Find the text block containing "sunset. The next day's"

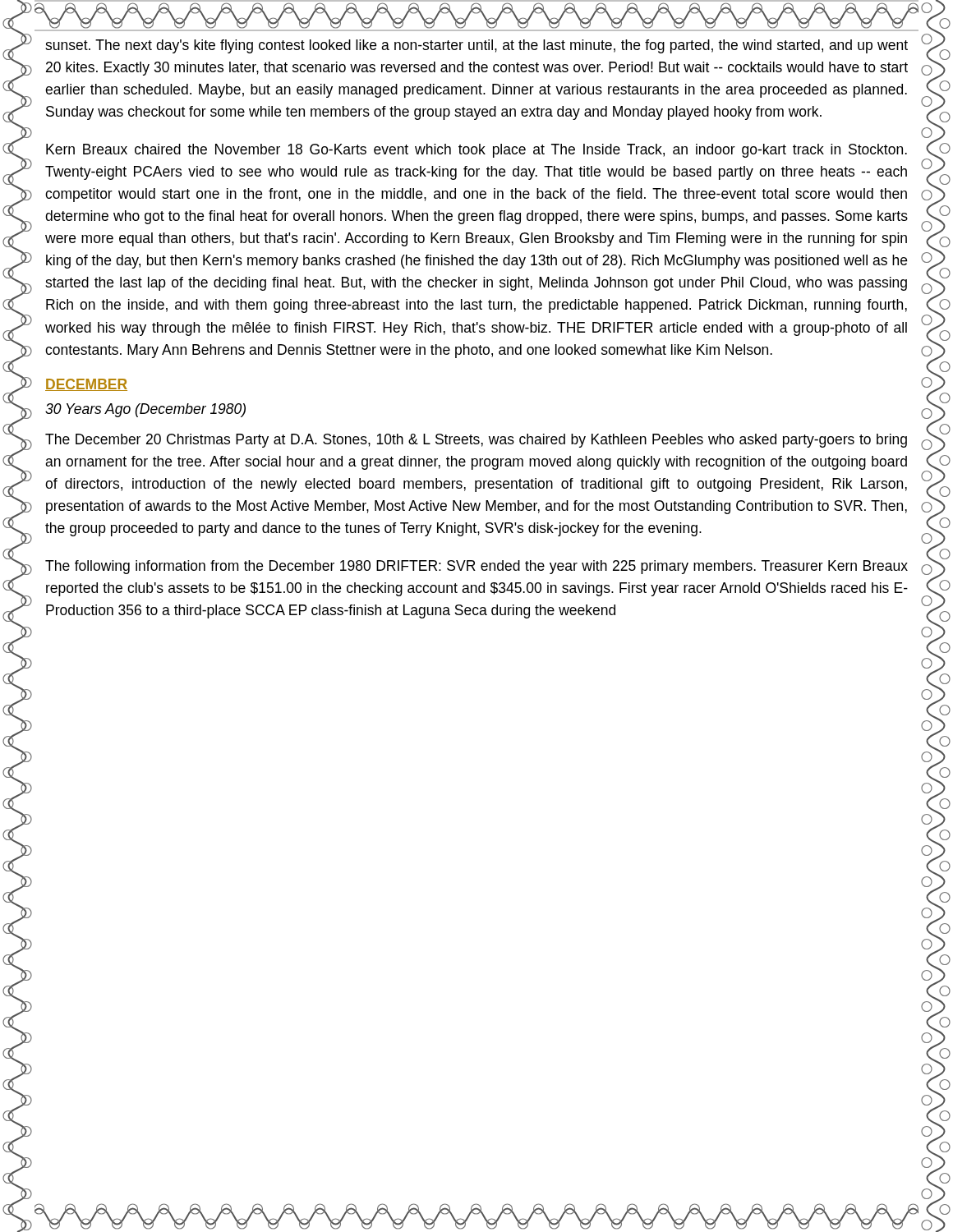tap(476, 79)
